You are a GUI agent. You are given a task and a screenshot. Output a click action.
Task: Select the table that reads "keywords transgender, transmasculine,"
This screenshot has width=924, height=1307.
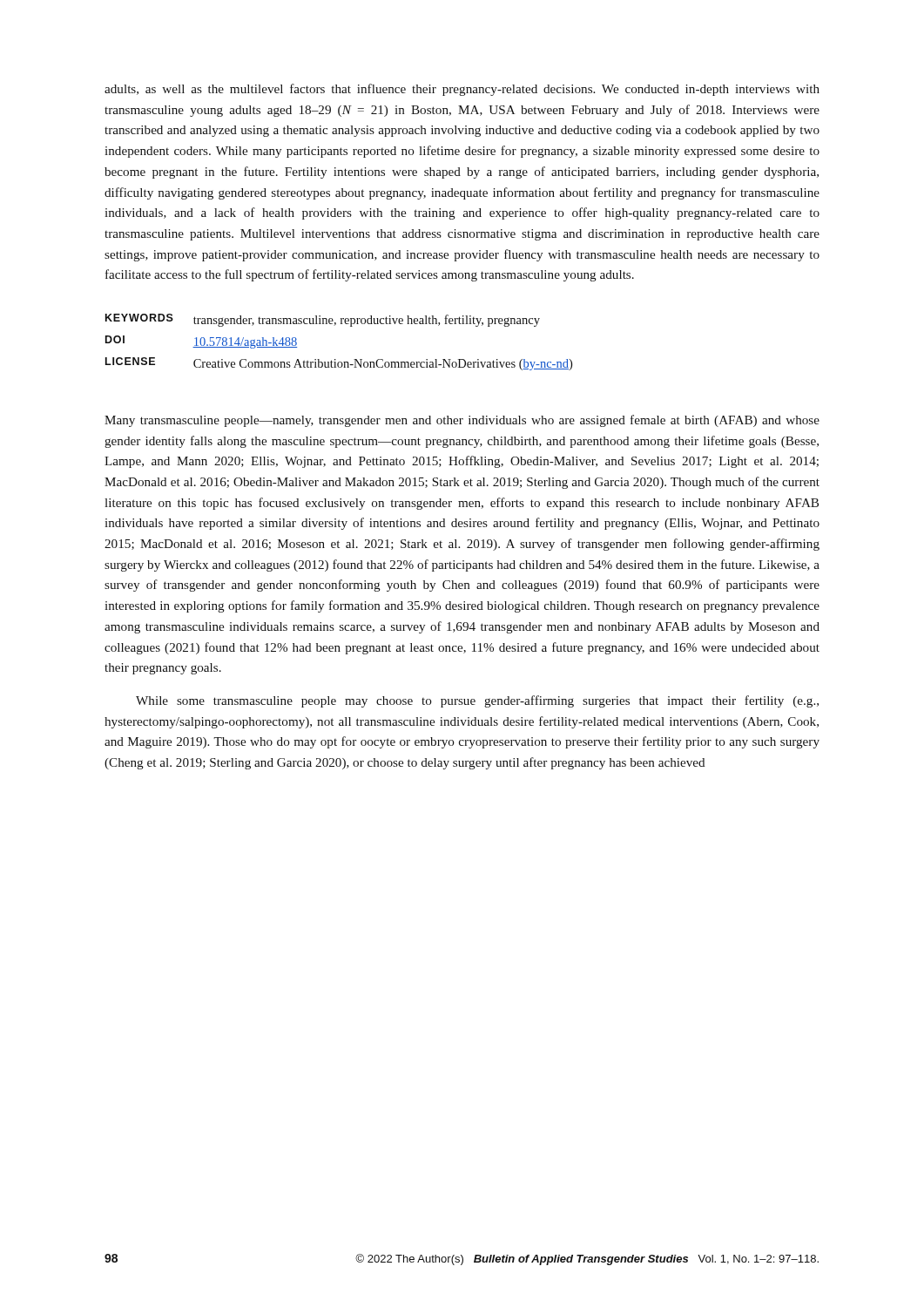[339, 342]
